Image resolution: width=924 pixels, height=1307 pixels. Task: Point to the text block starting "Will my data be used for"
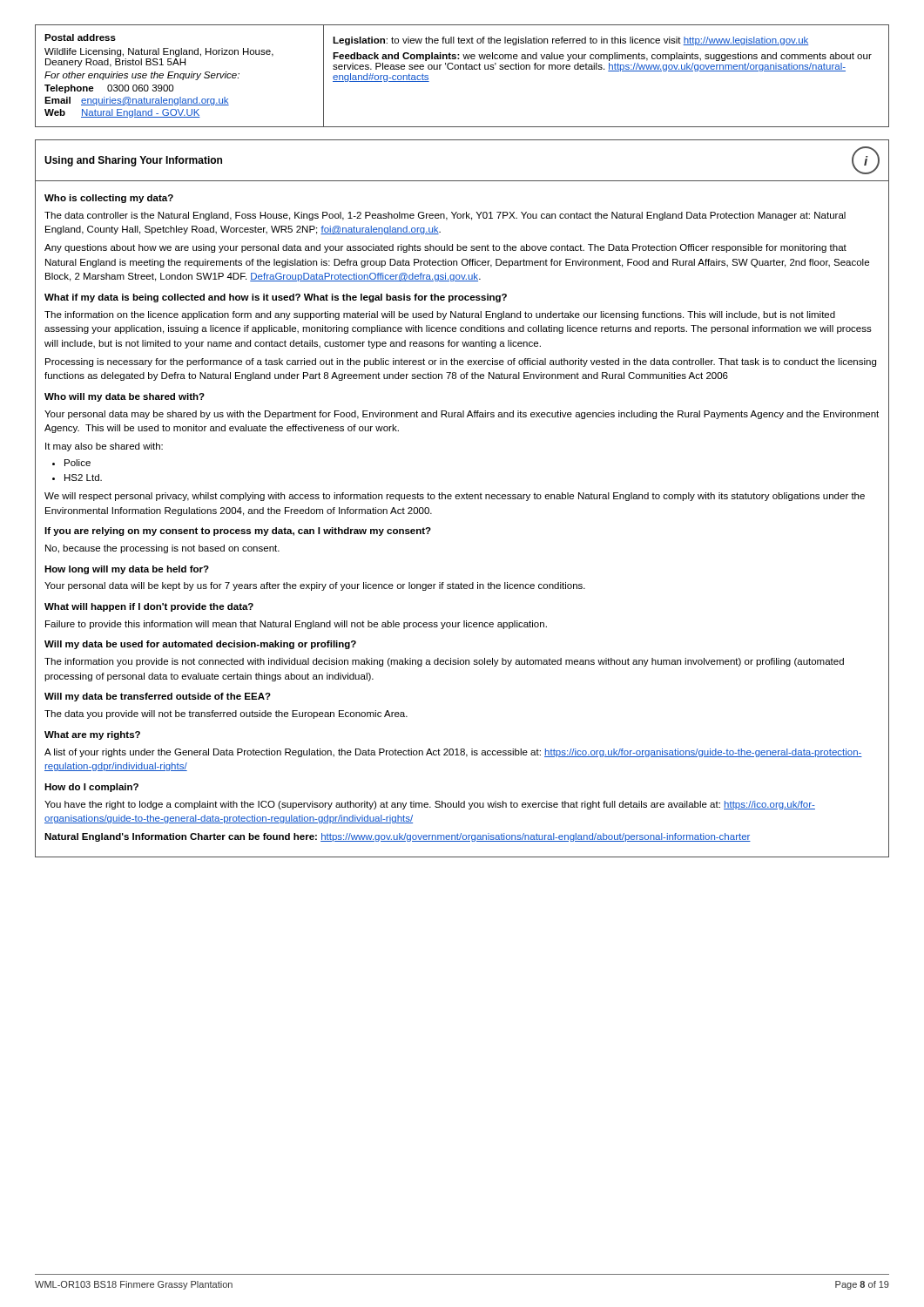click(200, 644)
